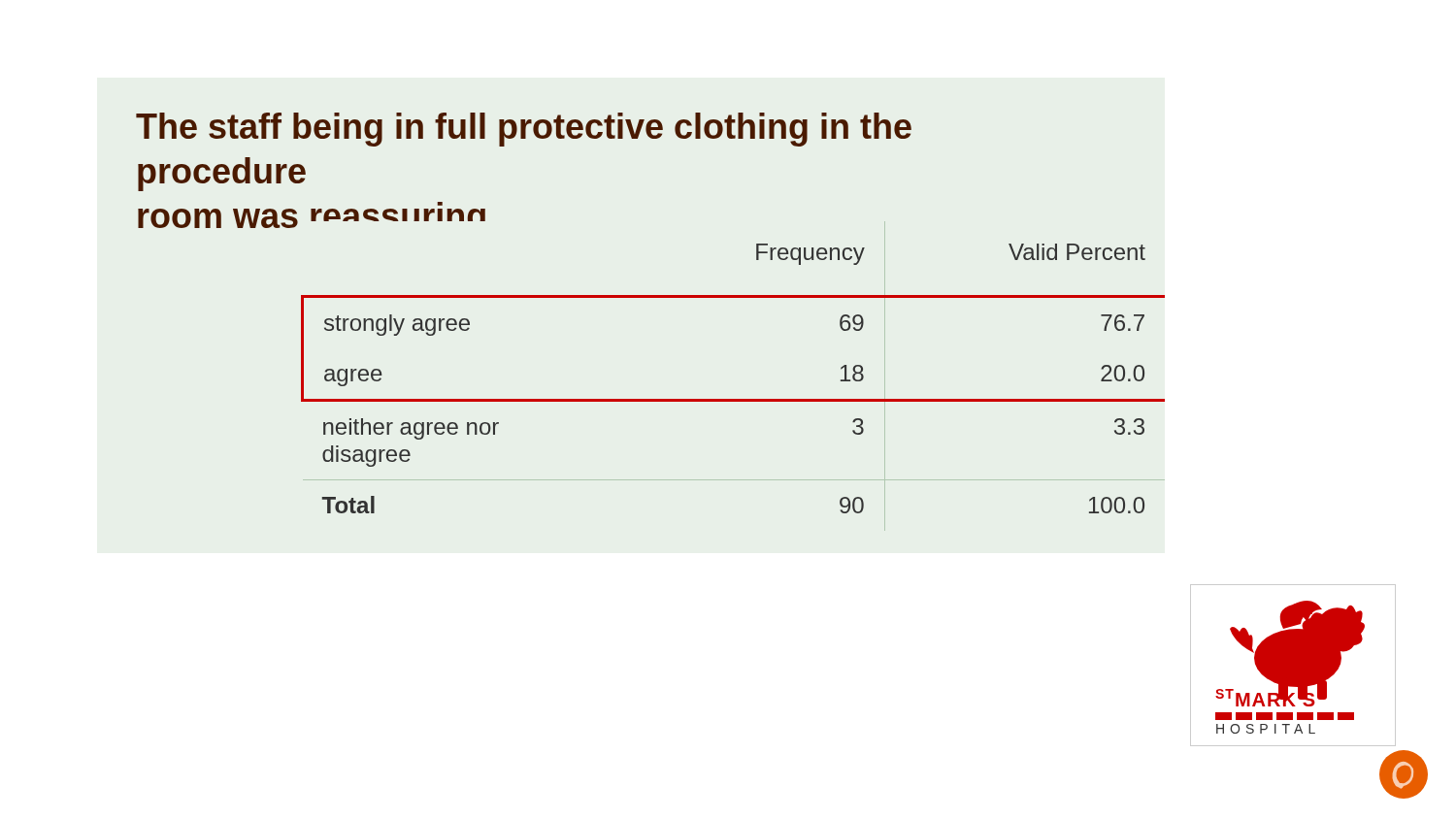Locate the title that opens with "The staff being in"
Viewport: 1456px width, 819px height.
pyautogui.click(x=524, y=130)
